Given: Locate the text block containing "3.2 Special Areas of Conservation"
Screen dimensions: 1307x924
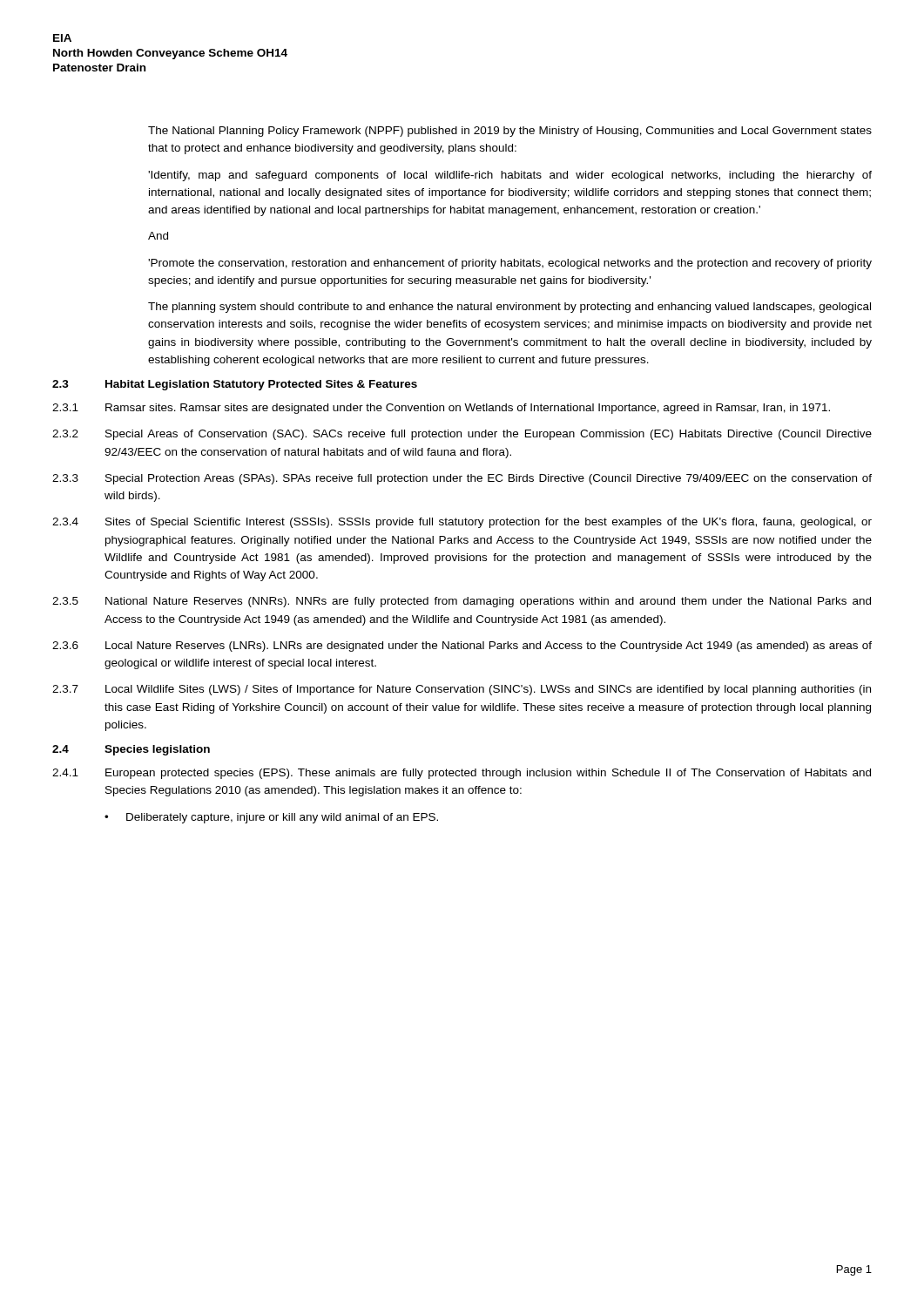Looking at the screenshot, I should (462, 443).
